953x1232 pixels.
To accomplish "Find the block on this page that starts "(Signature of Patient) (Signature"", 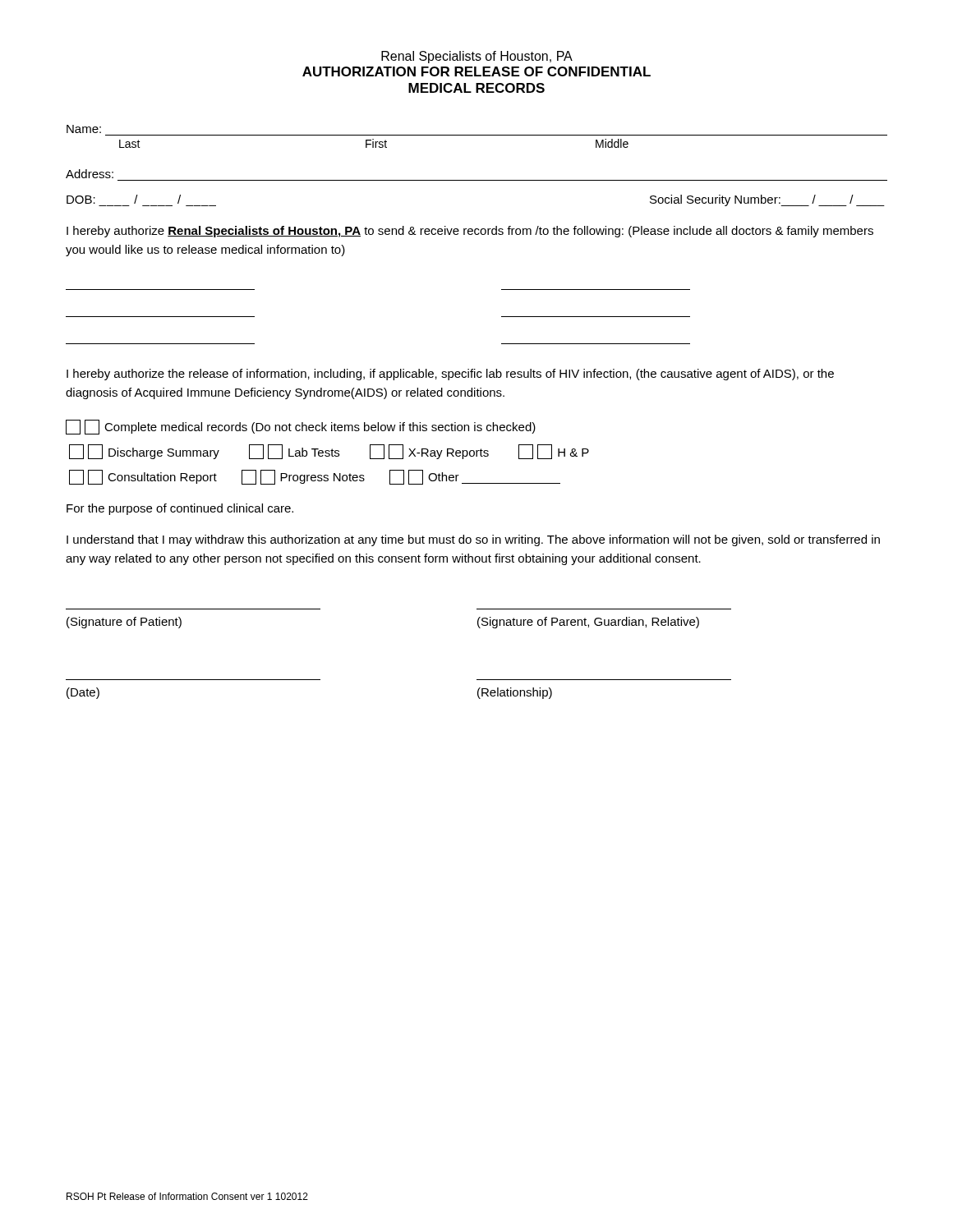I will (476, 611).
